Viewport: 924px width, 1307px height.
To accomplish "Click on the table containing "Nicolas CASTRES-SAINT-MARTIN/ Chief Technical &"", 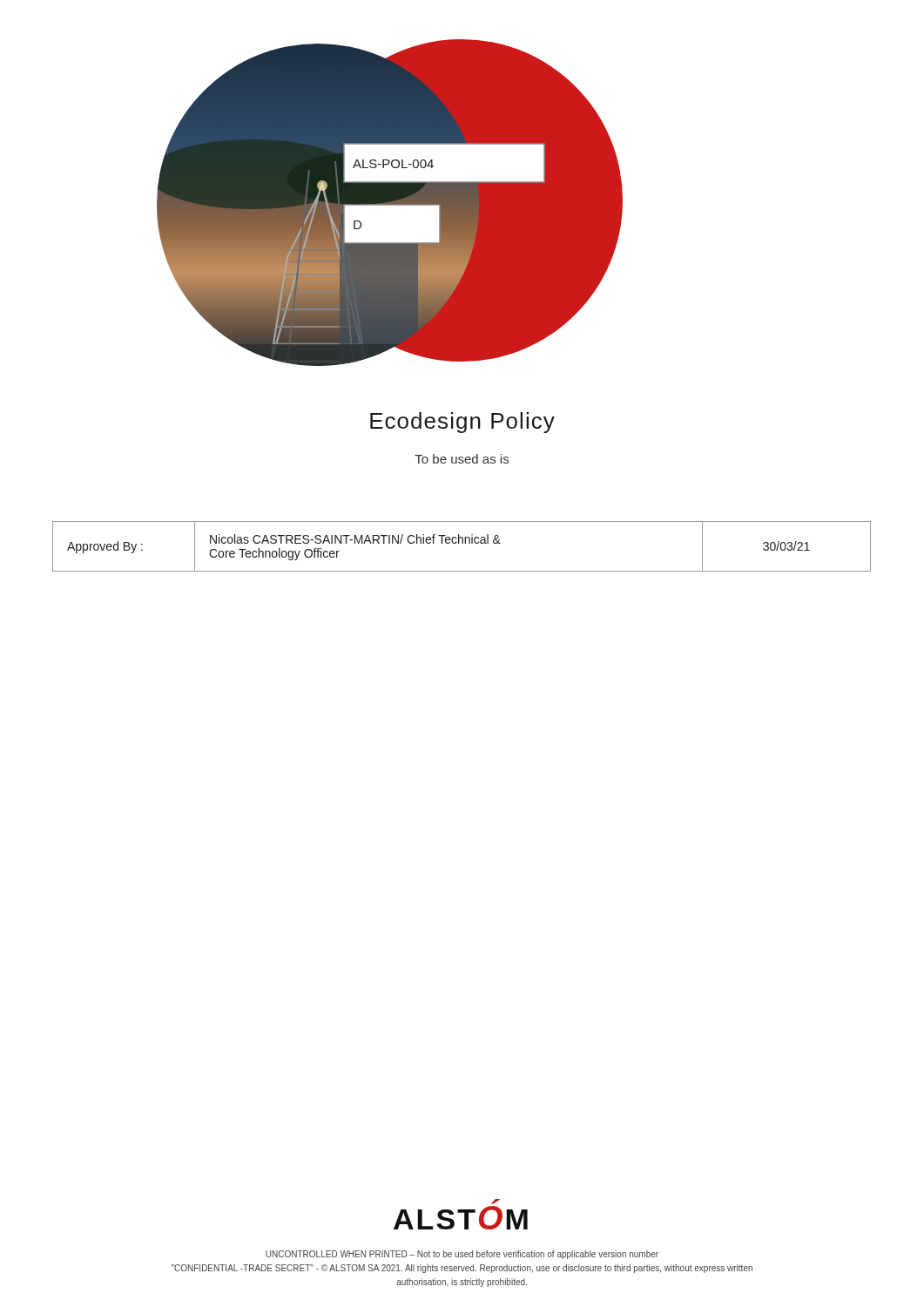I will pos(462,546).
